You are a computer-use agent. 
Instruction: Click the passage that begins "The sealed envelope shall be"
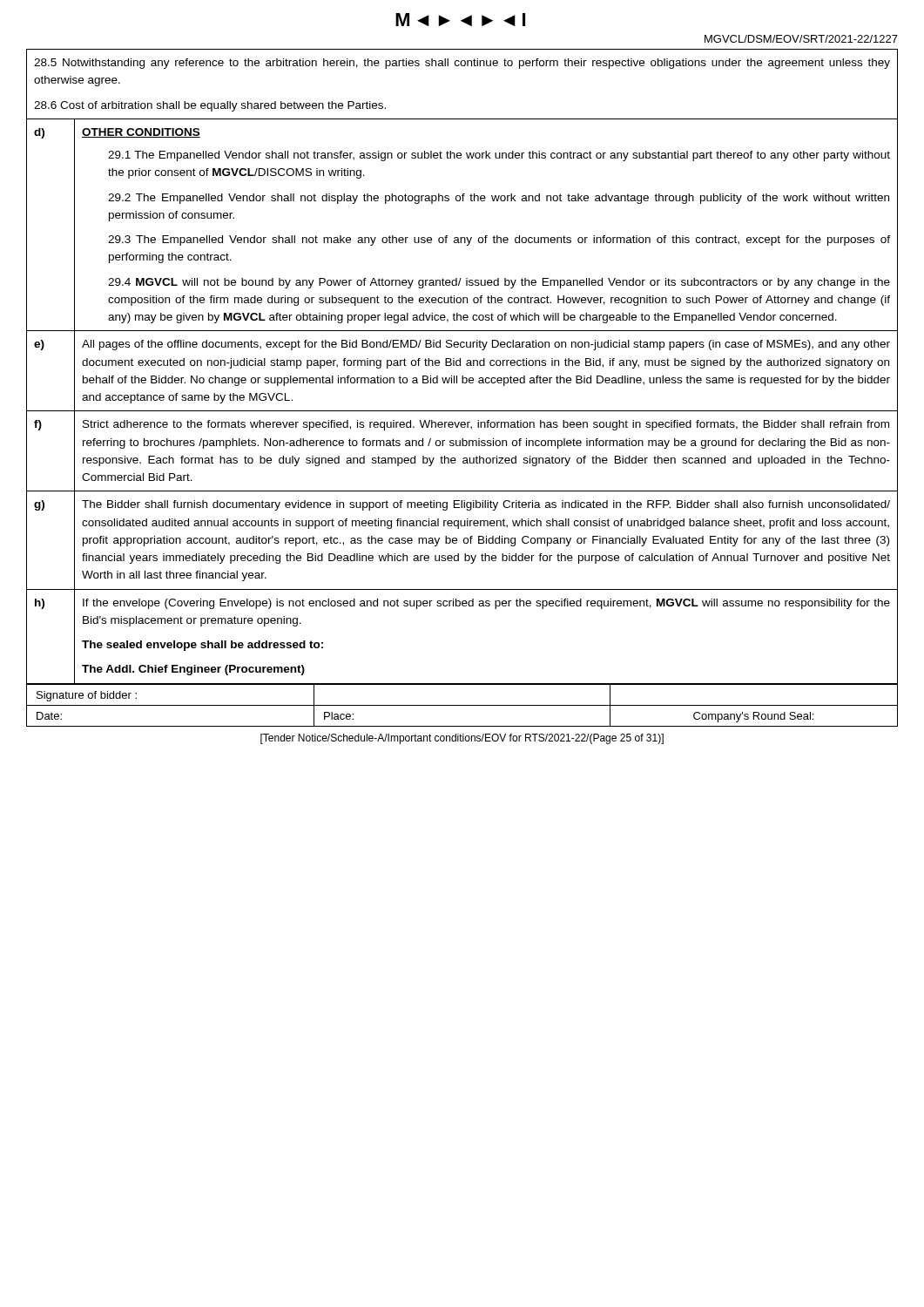203,644
